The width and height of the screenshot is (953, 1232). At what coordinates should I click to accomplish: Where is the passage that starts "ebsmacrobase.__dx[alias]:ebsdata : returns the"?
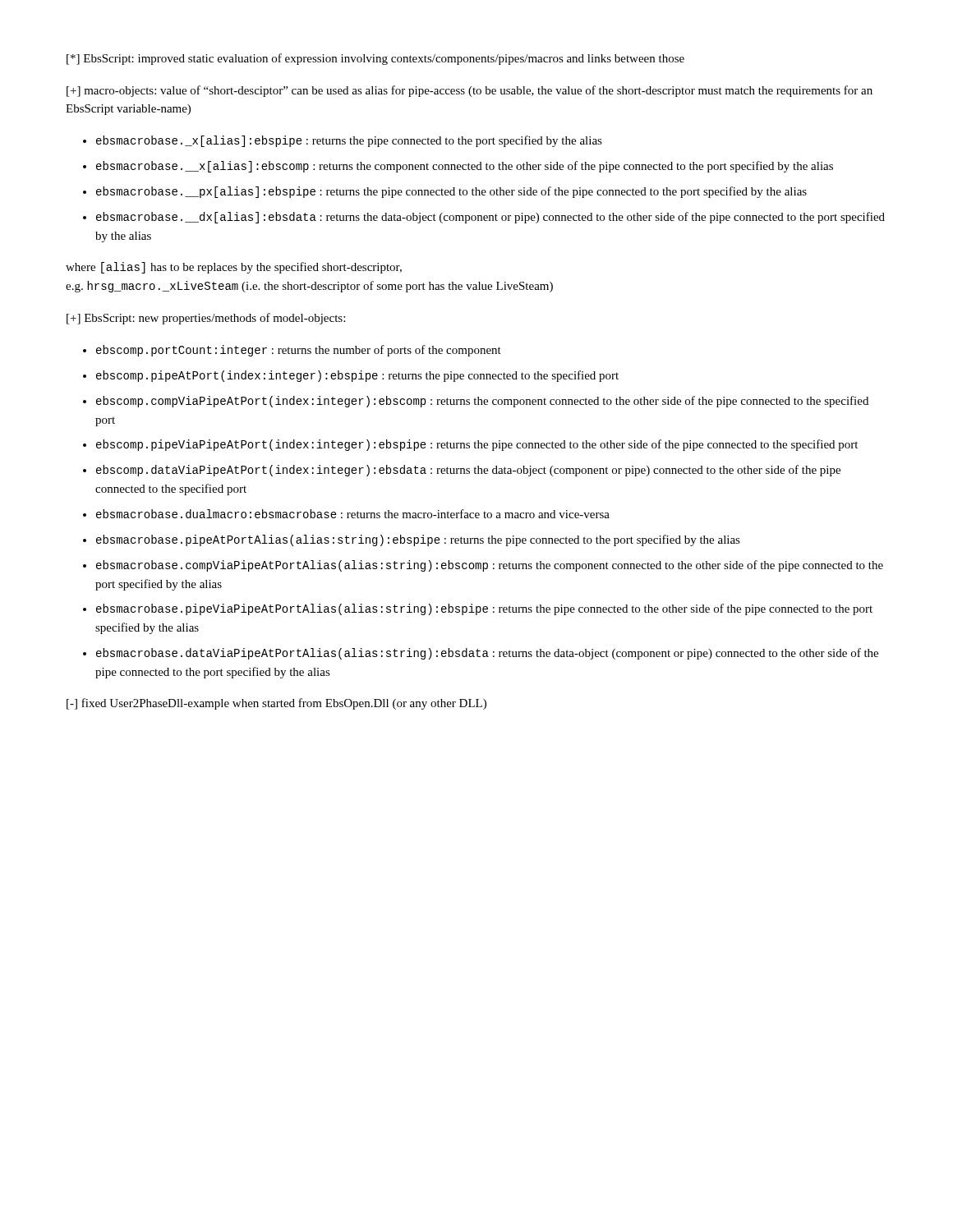click(x=490, y=226)
